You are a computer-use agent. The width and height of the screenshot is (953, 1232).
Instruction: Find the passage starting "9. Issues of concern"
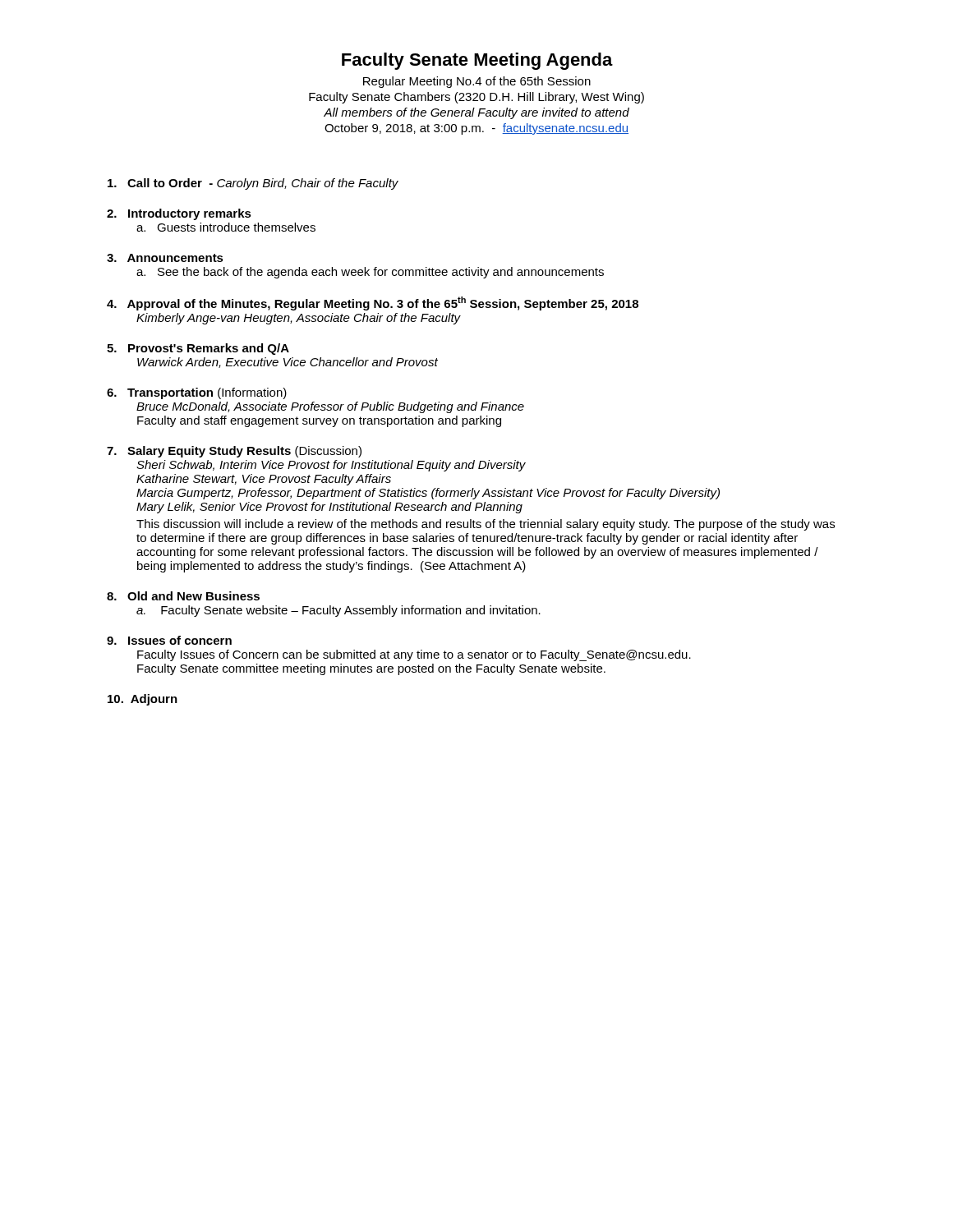pyautogui.click(x=476, y=654)
